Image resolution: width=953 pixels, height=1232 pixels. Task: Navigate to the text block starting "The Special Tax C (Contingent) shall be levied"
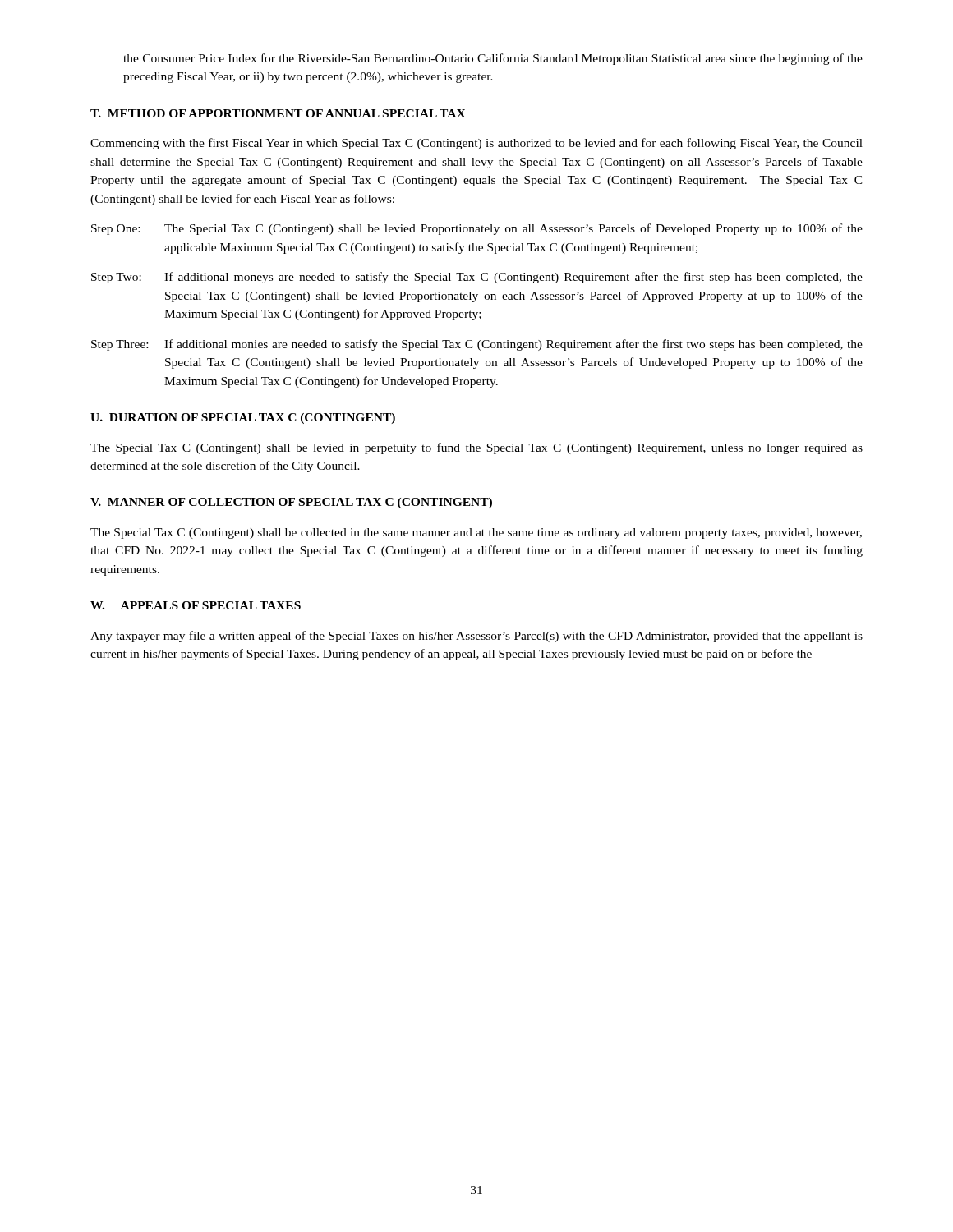tap(476, 456)
